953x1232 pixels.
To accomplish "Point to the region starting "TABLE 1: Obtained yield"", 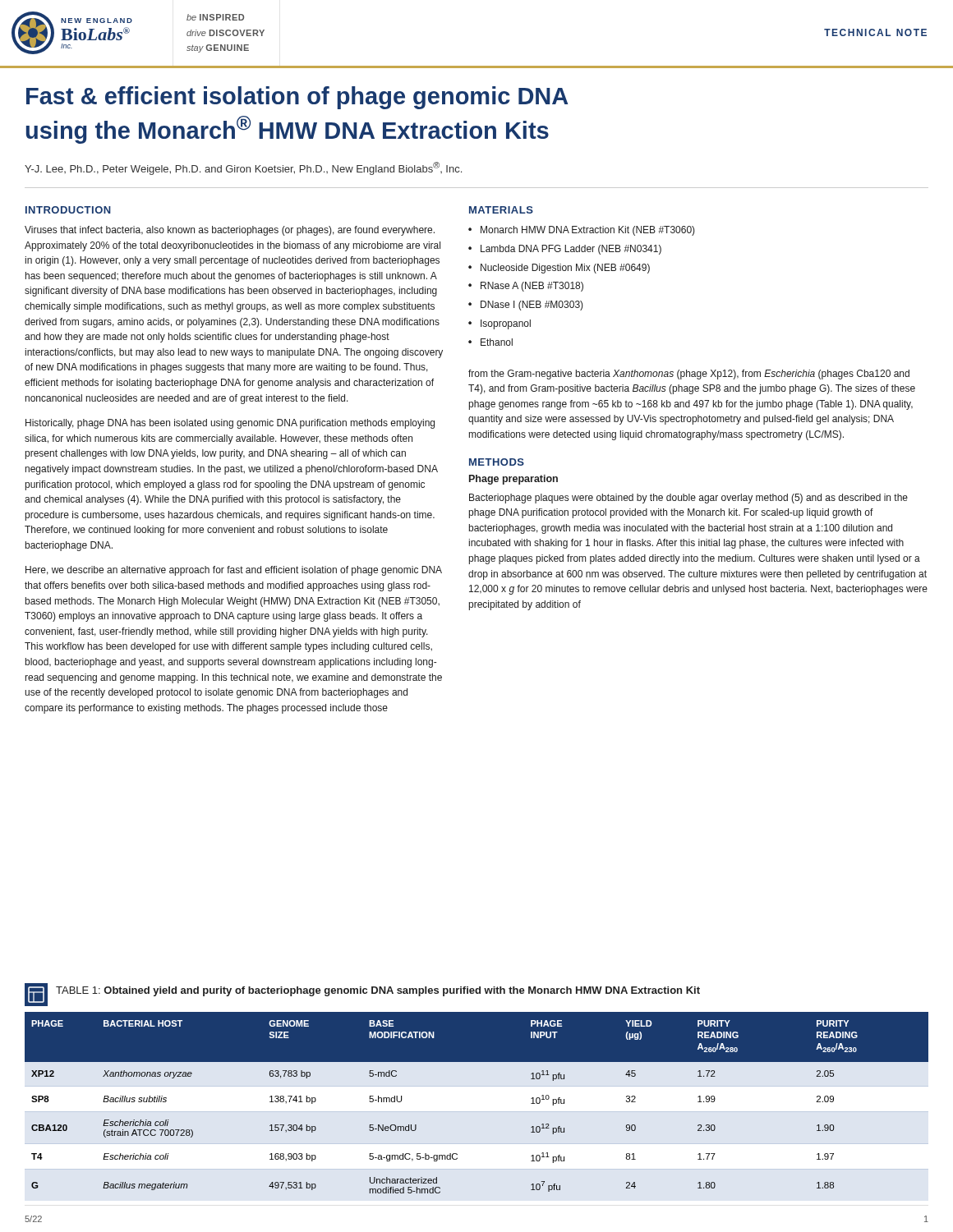I will (378, 990).
